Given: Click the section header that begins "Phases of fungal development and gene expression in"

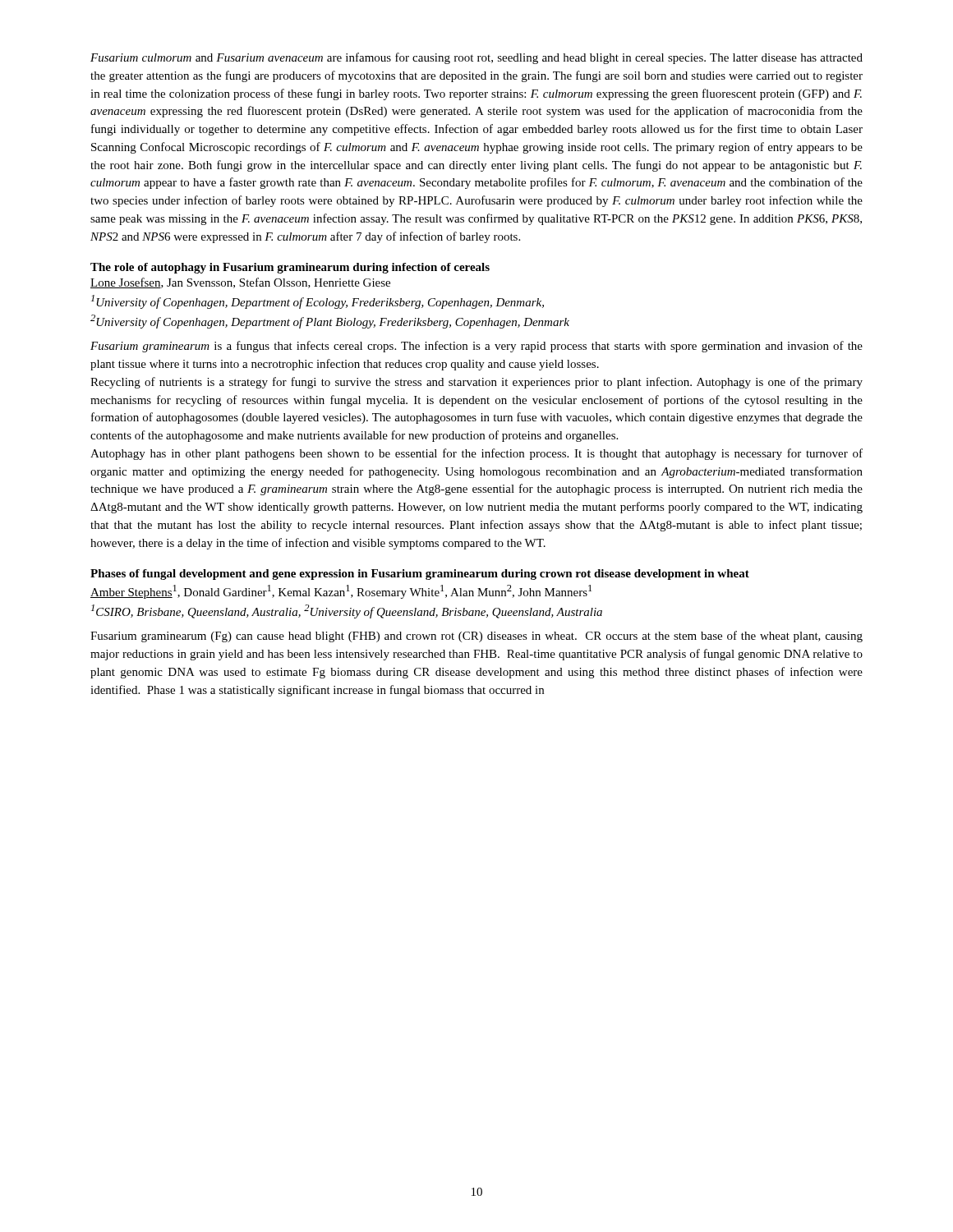Looking at the screenshot, I should (x=420, y=573).
